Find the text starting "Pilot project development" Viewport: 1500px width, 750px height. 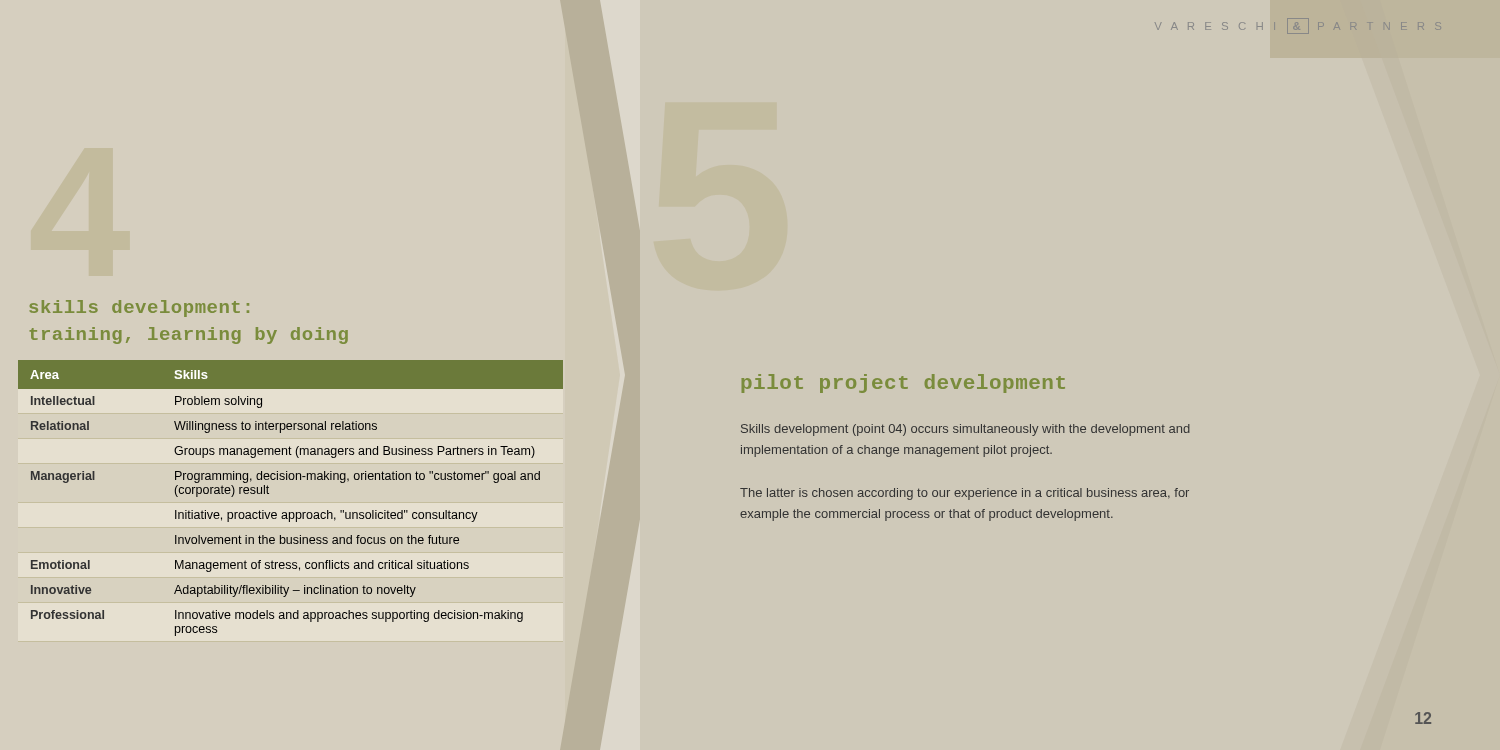coord(904,384)
